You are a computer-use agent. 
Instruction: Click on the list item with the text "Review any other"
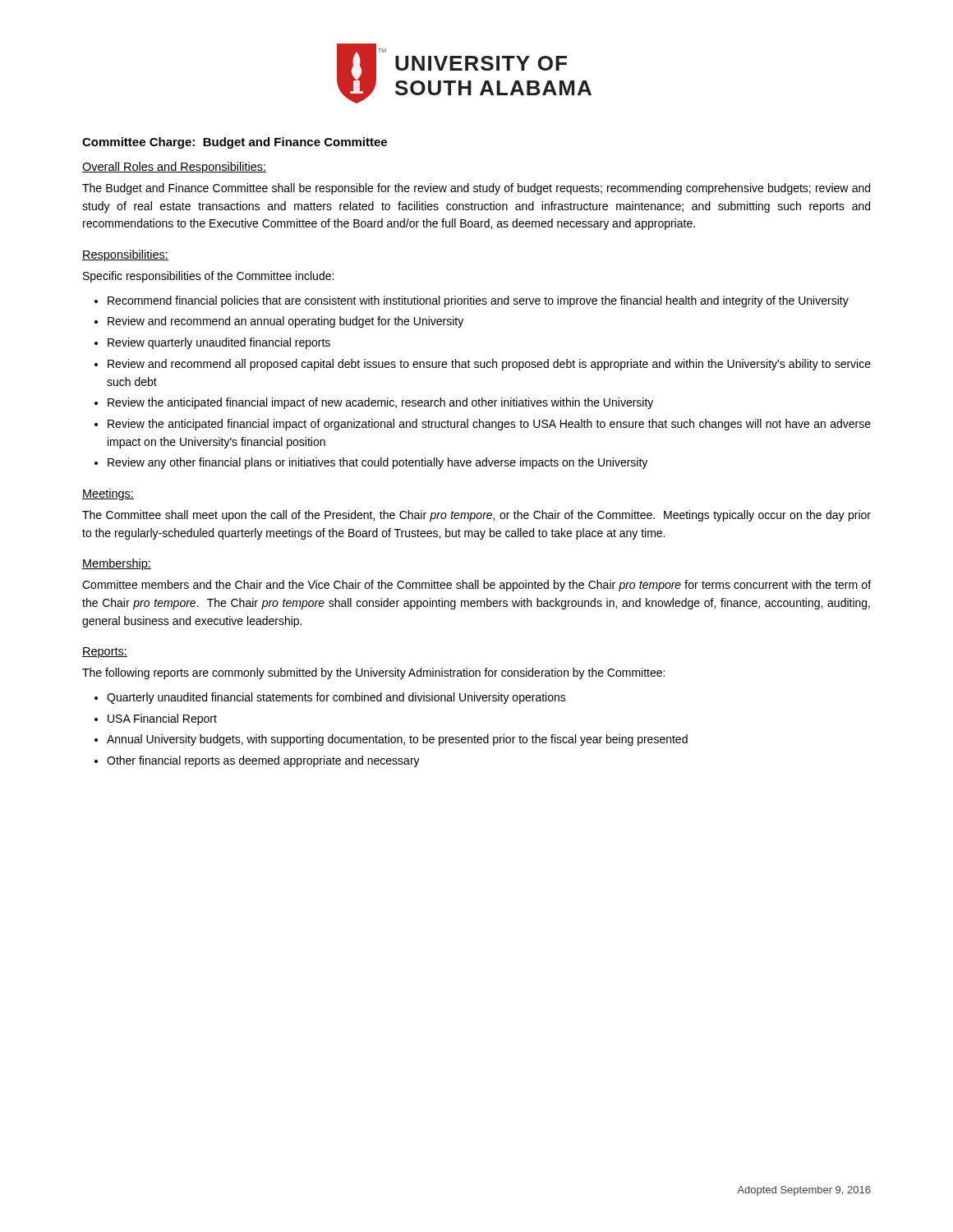(377, 463)
